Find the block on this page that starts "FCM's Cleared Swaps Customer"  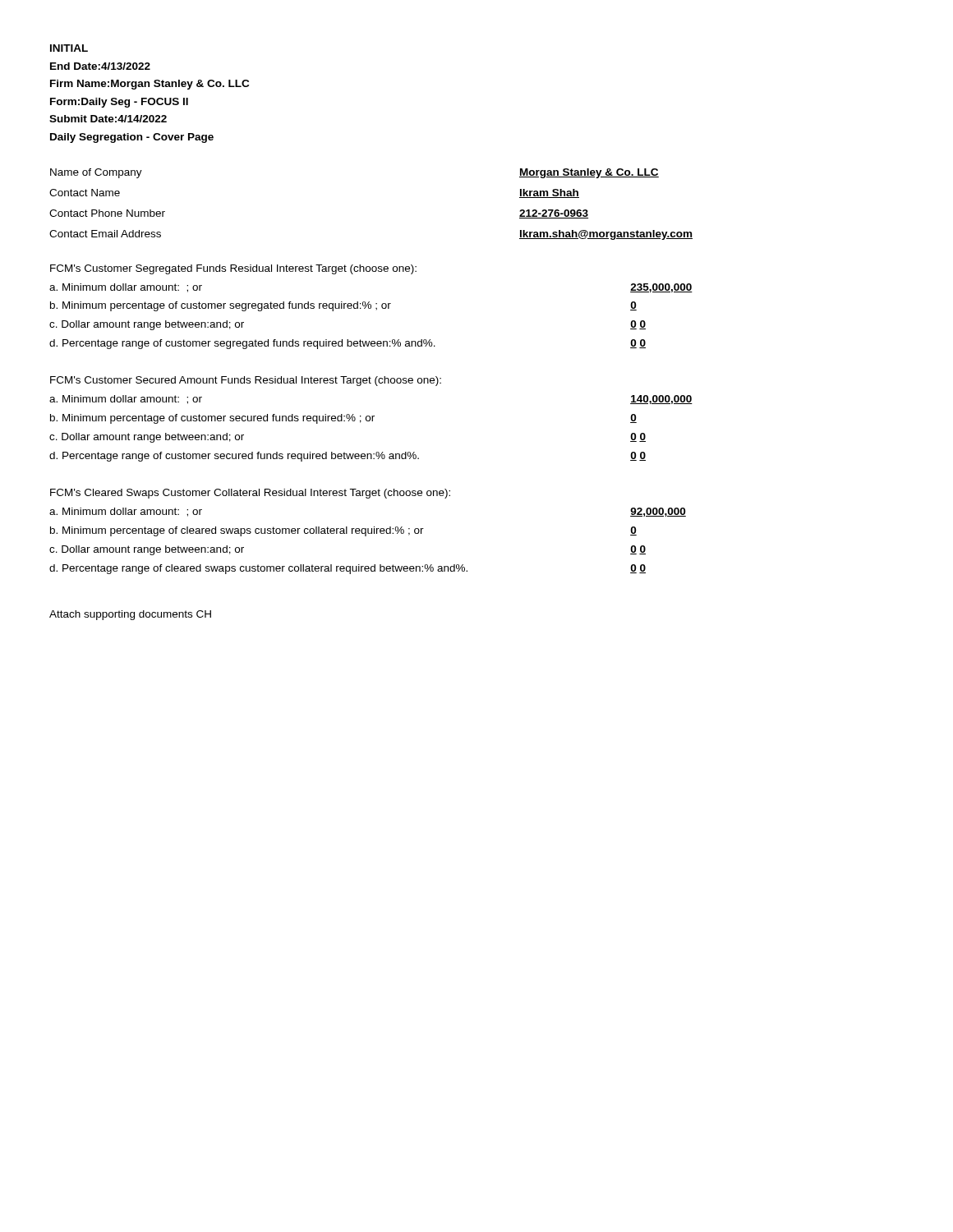coord(250,494)
